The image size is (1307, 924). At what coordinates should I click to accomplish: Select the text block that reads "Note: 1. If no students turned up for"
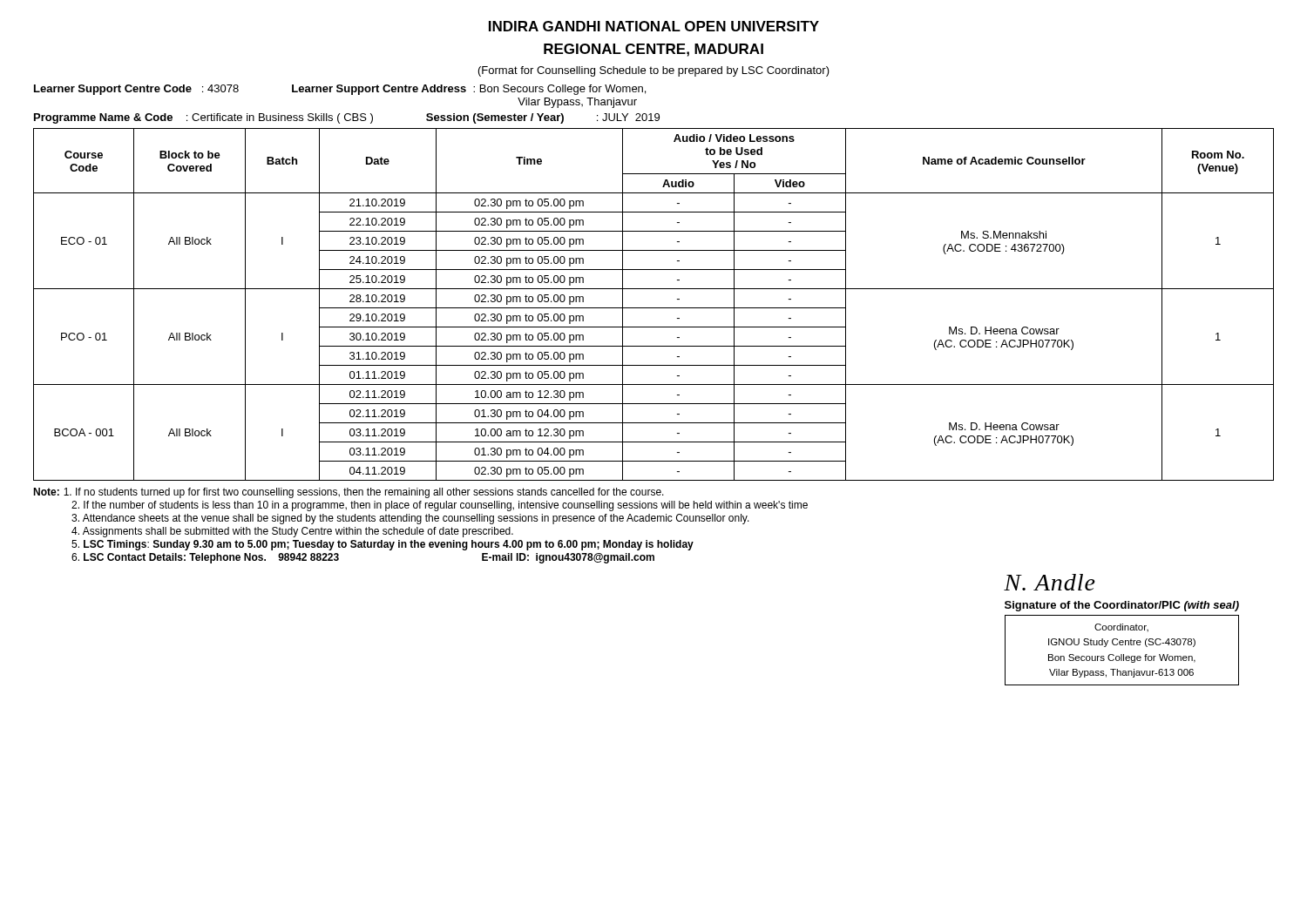click(x=349, y=492)
